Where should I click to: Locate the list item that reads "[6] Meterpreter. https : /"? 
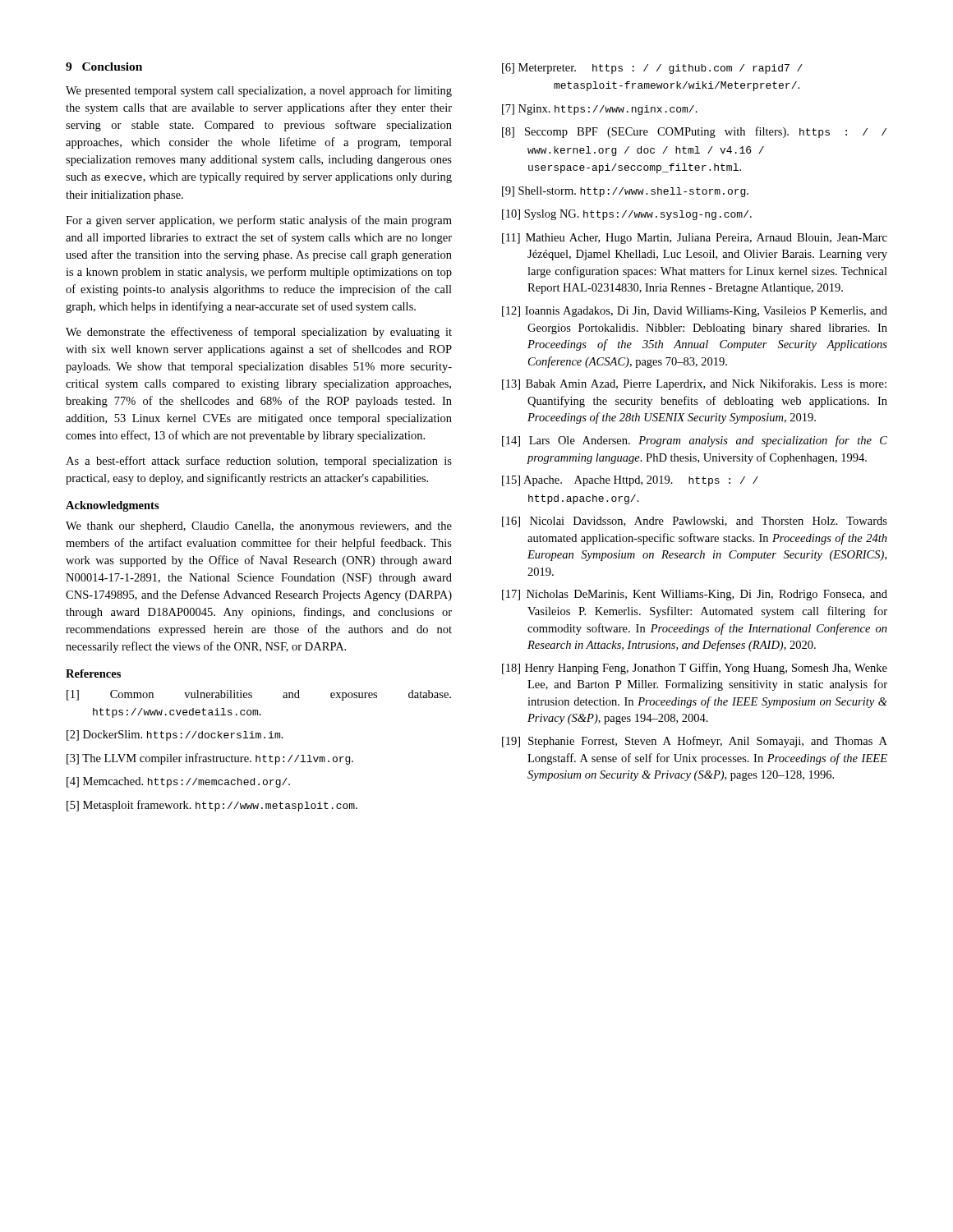694,77
